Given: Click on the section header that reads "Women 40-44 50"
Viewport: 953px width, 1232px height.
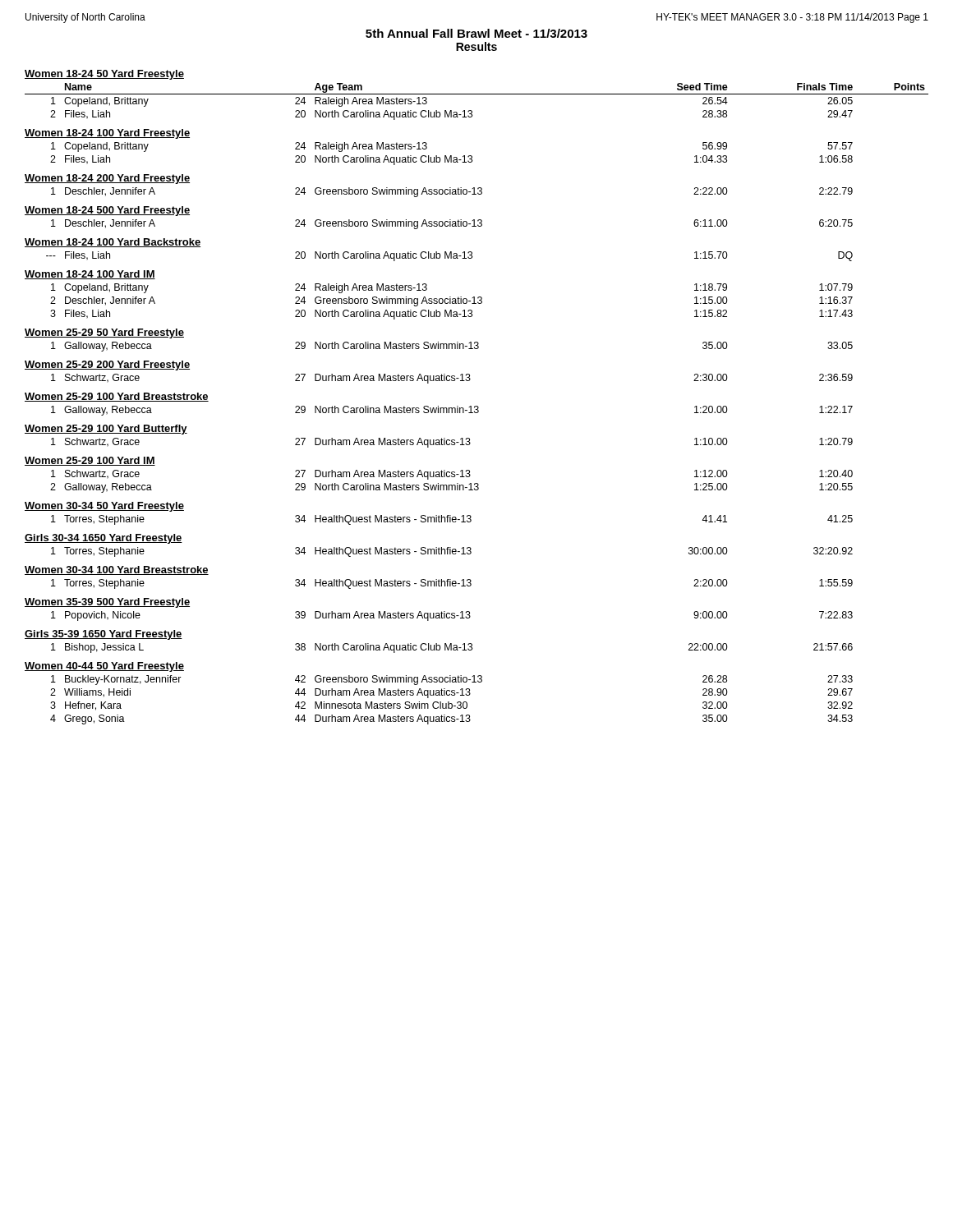Looking at the screenshot, I should pos(104,666).
